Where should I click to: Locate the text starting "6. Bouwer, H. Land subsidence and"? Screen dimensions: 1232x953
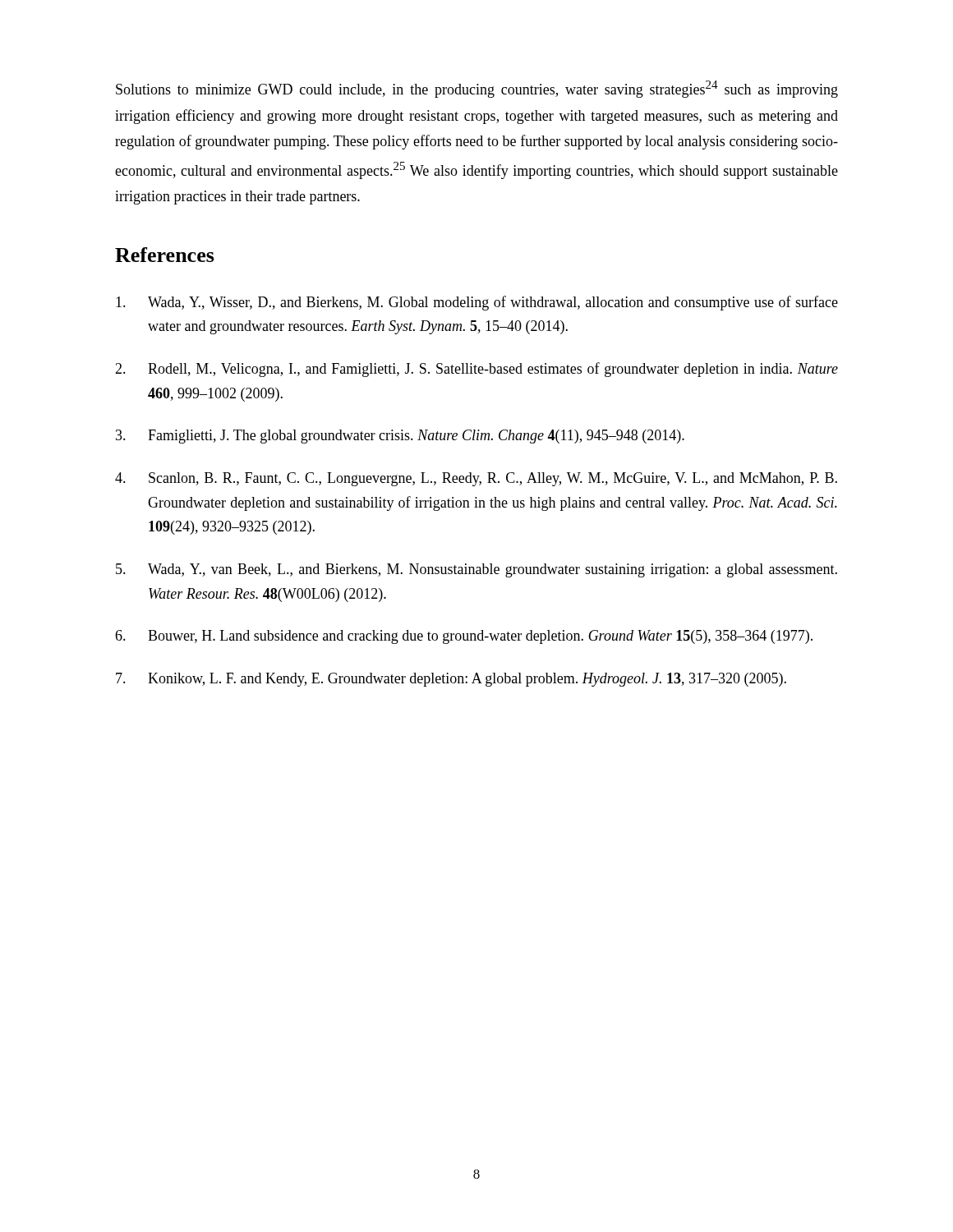476,637
